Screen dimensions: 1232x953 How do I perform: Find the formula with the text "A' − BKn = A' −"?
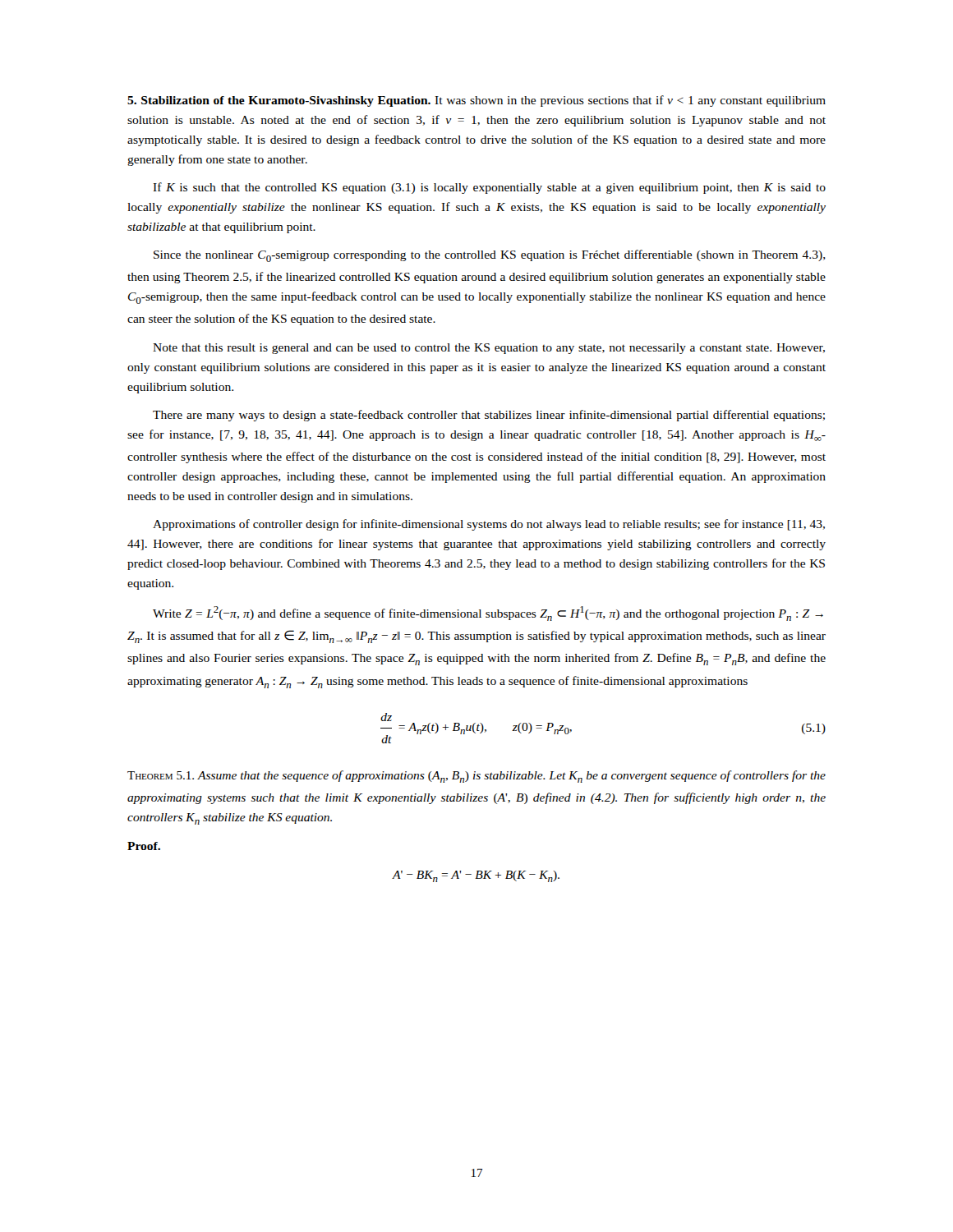[476, 876]
